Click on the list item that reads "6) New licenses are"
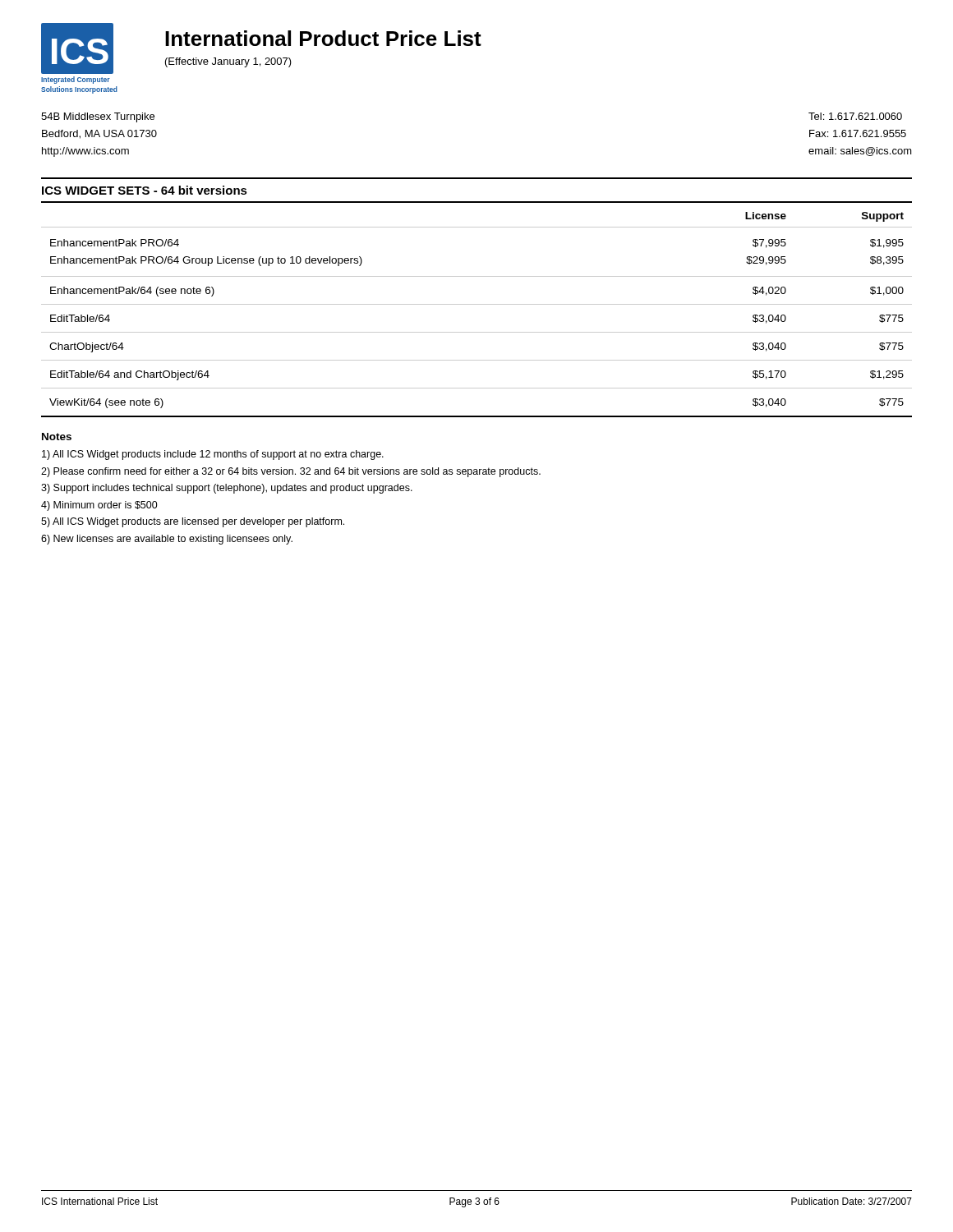953x1232 pixels. point(167,539)
